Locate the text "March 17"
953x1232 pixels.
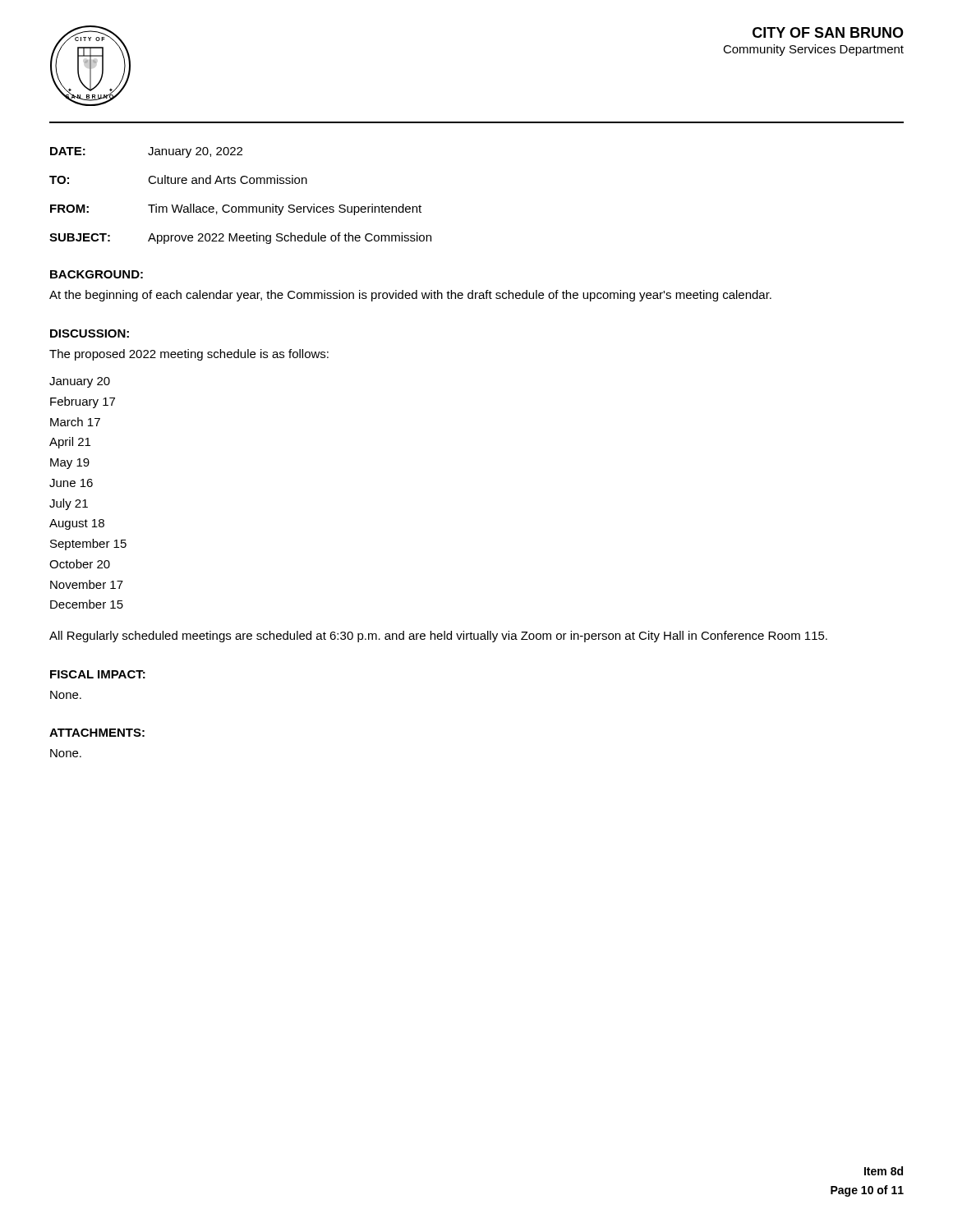[x=75, y=421]
